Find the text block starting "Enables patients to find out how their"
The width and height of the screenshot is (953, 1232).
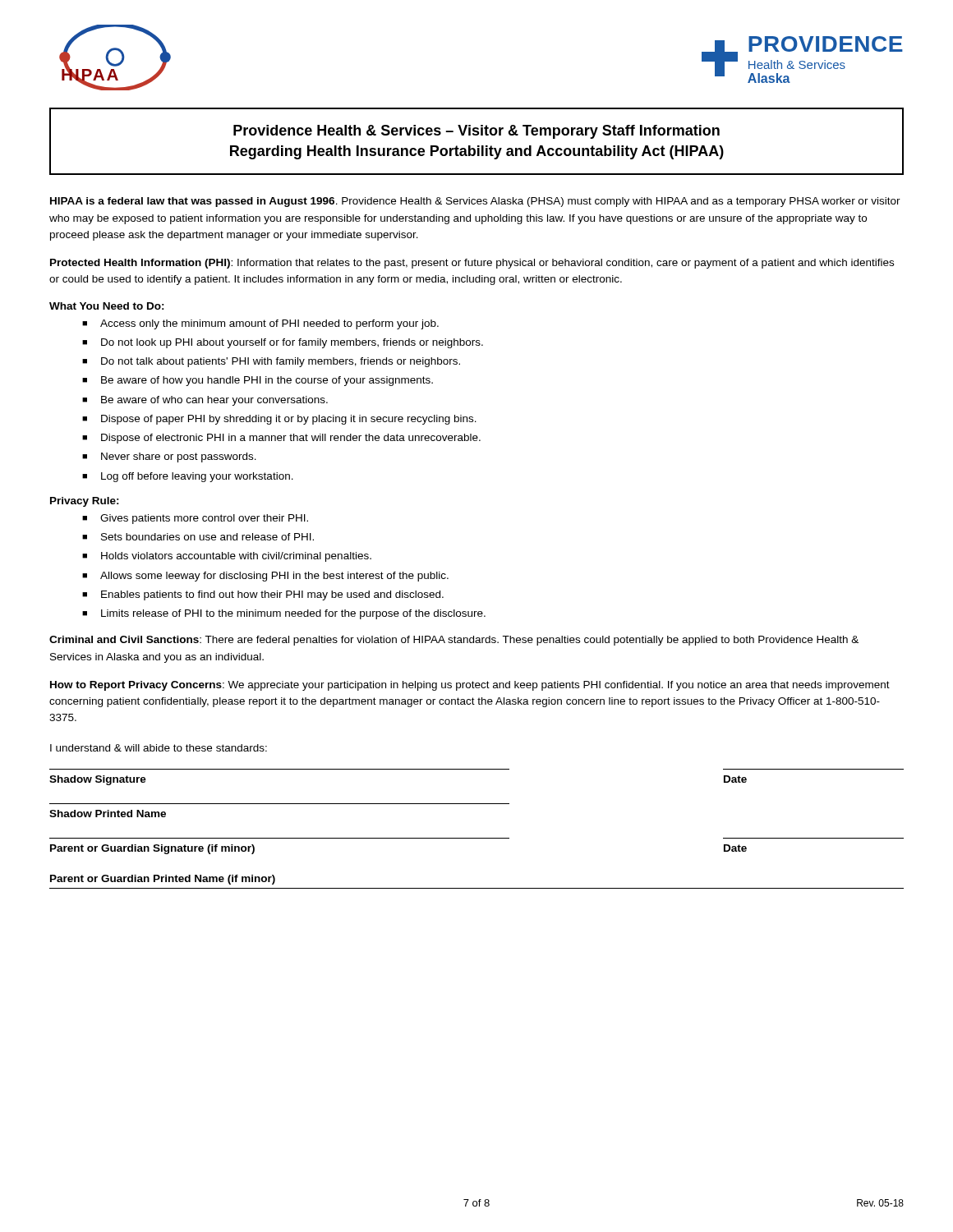click(272, 594)
